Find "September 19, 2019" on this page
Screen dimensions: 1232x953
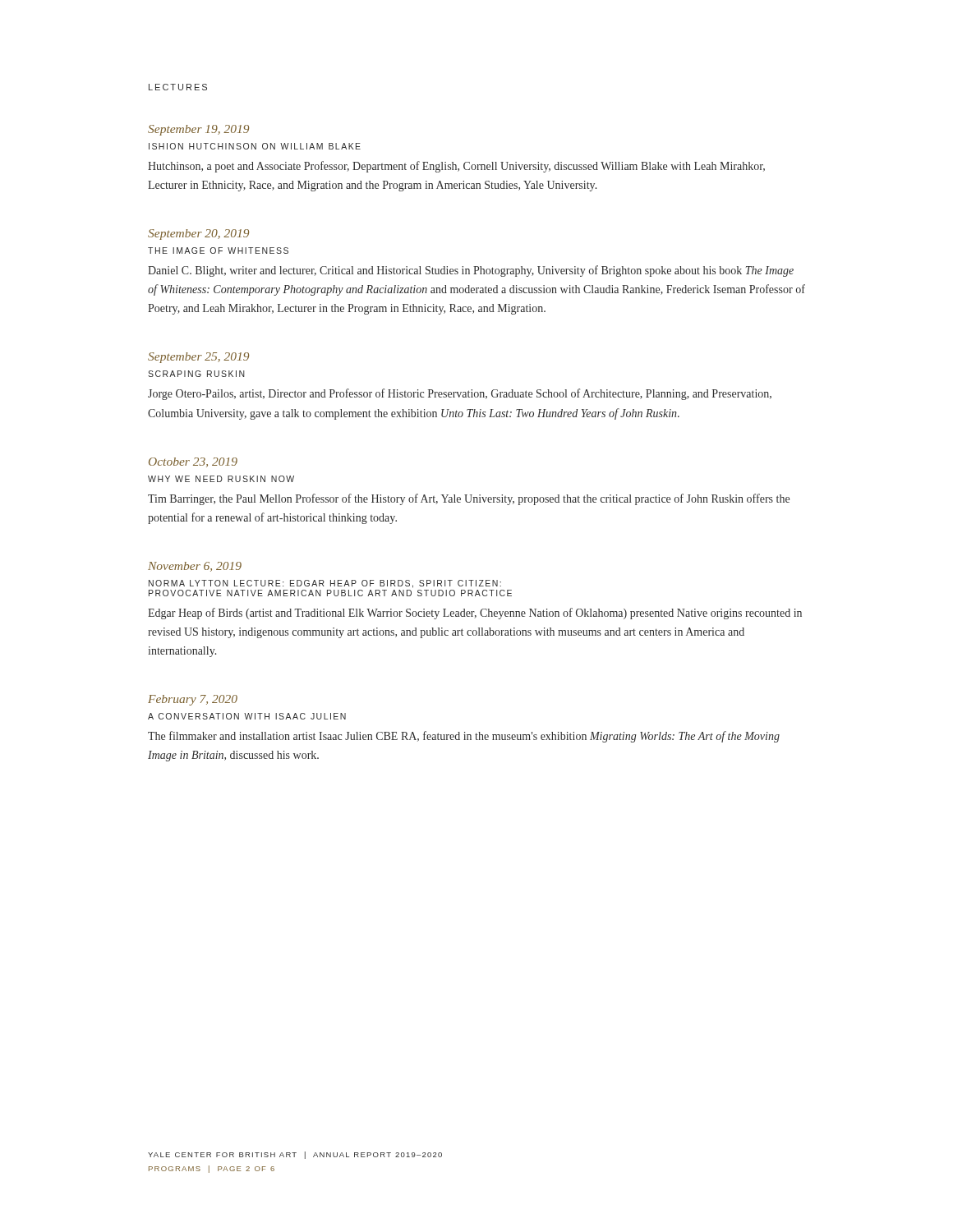pos(199,129)
